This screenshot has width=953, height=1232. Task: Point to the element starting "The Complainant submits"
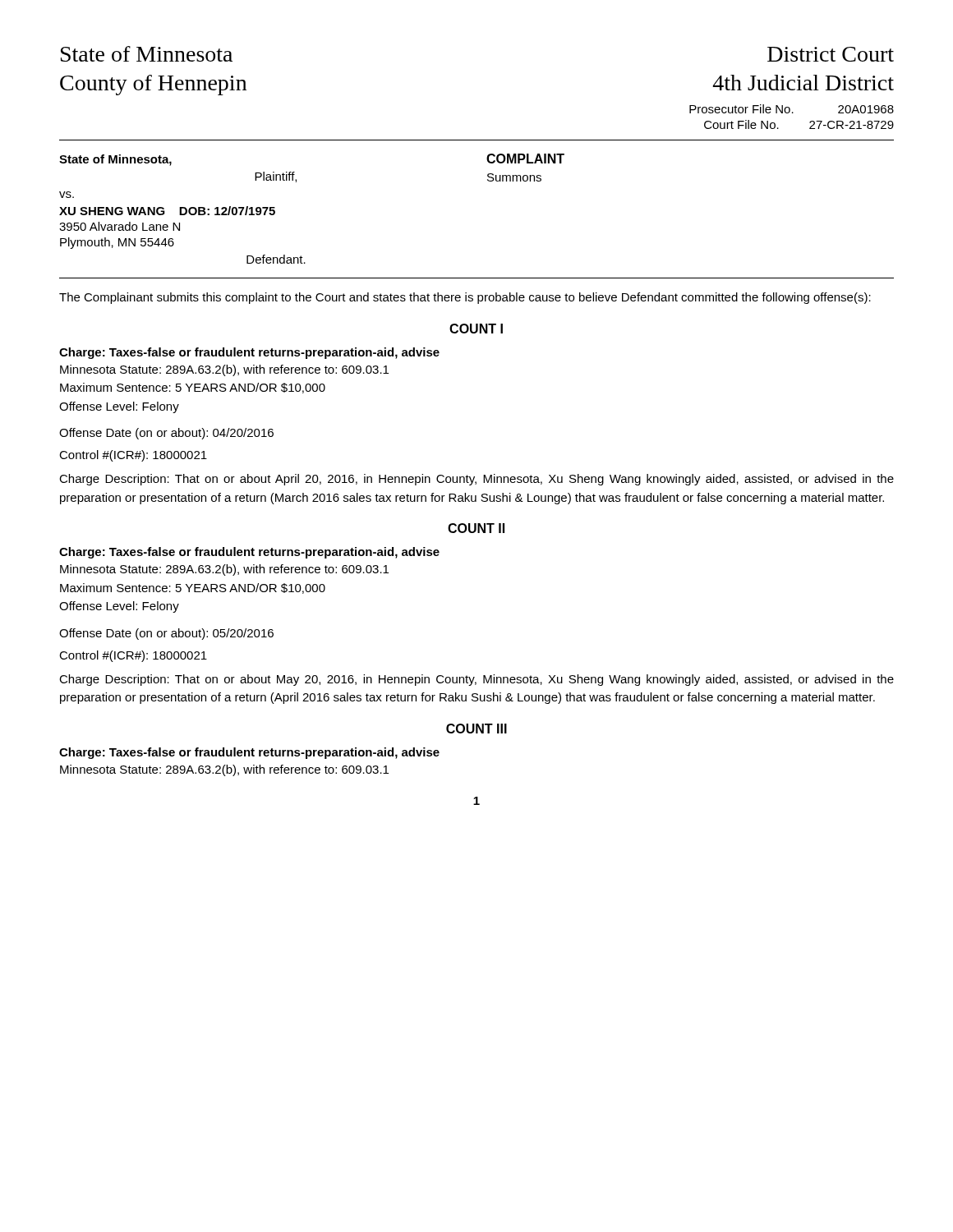[x=465, y=297]
